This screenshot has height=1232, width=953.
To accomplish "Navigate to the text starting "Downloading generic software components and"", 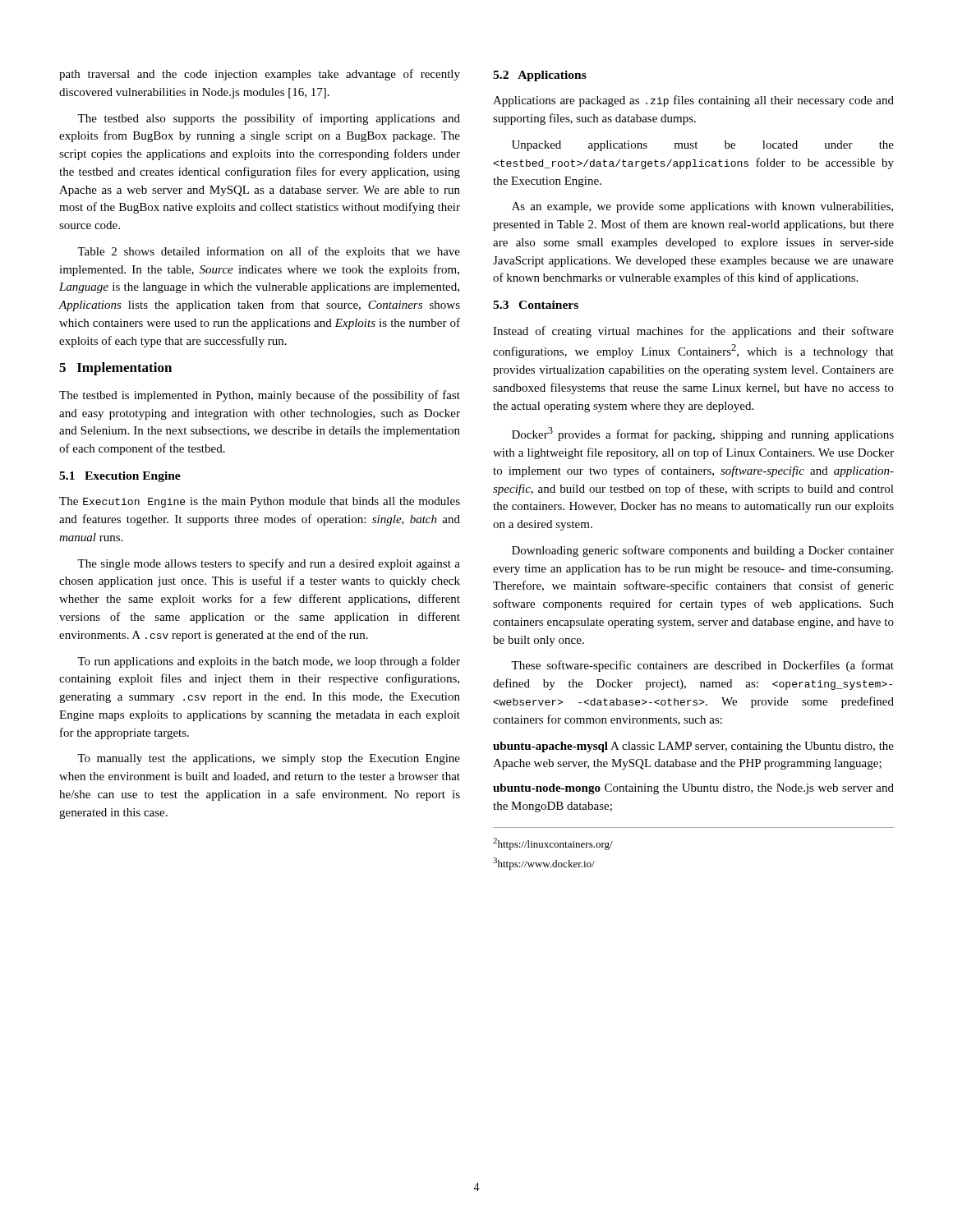I will 693,596.
